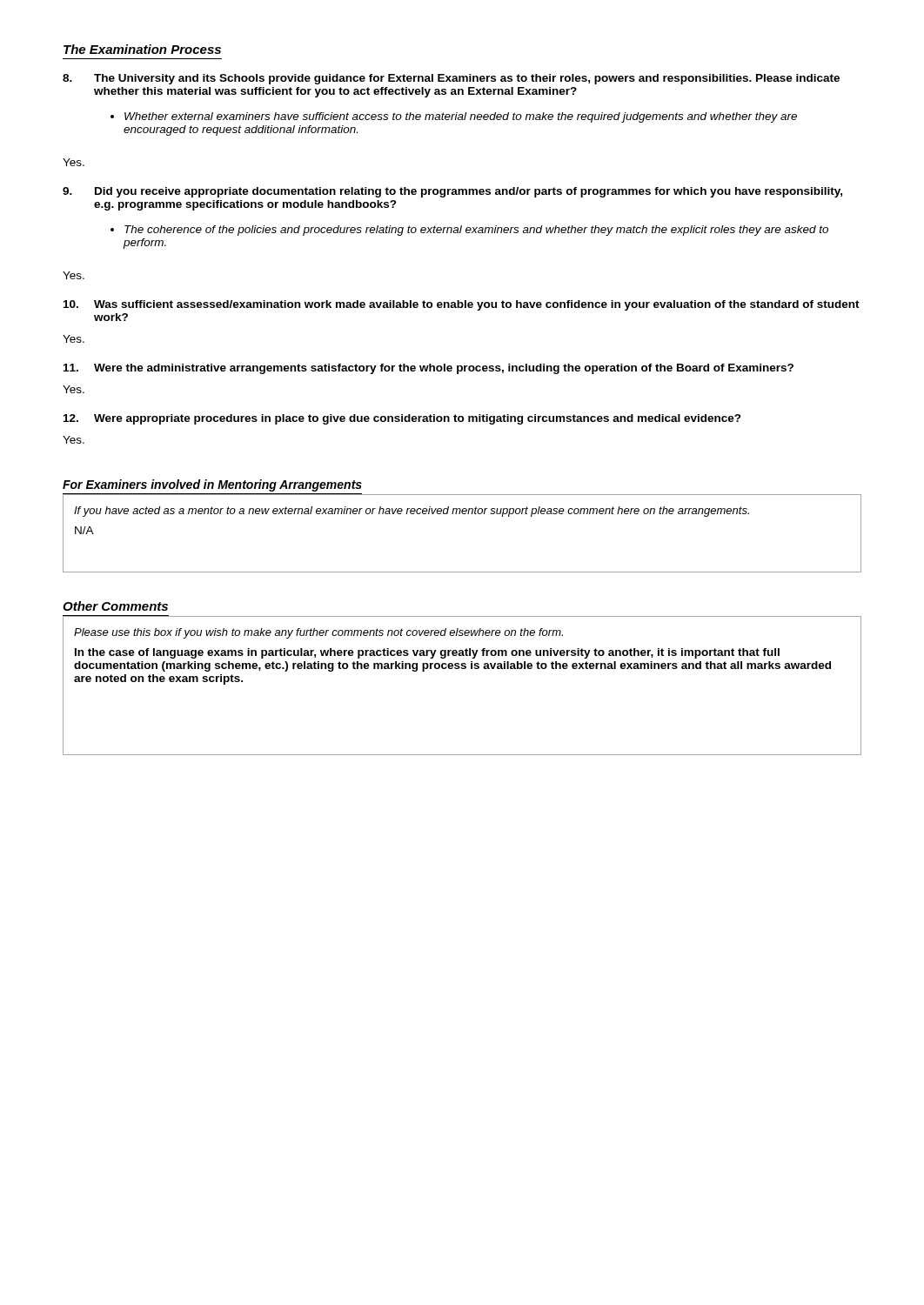
Task: Click the passage that begins "10. Was sufficient assessed/examination work made"
Action: click(462, 311)
